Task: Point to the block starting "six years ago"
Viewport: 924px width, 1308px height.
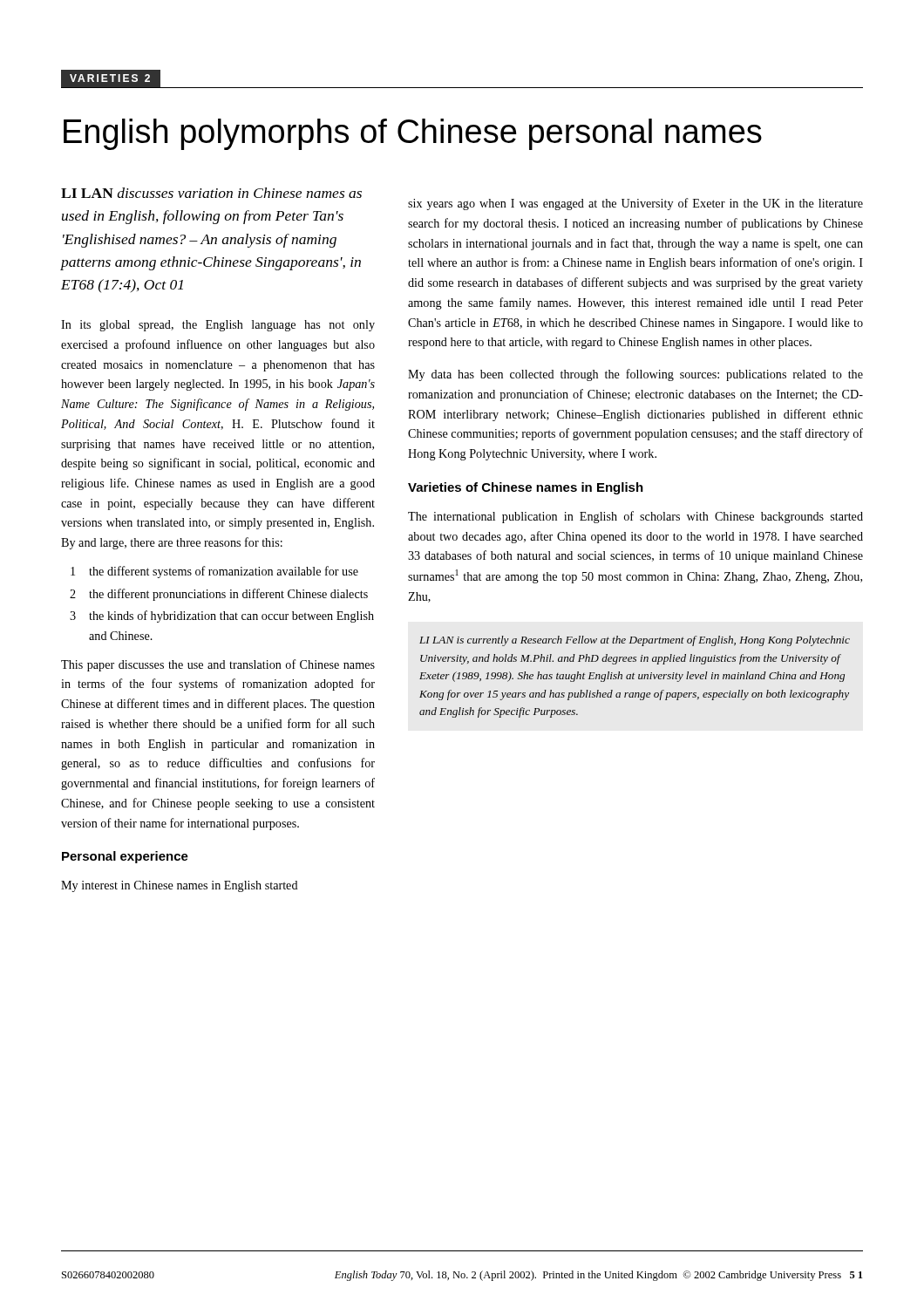Action: (x=635, y=273)
